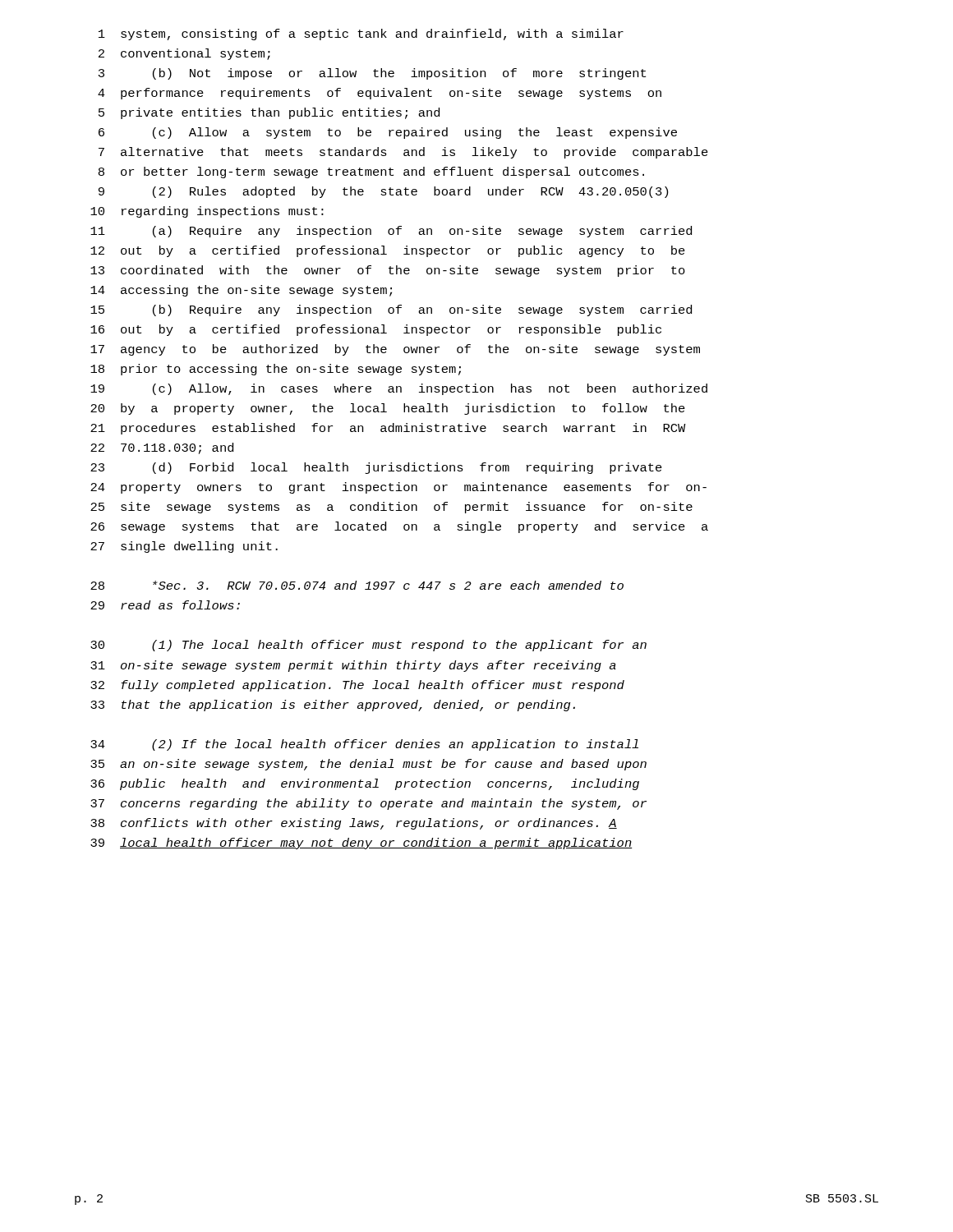Point to the passage starting "5 private entities than"

[269, 113]
